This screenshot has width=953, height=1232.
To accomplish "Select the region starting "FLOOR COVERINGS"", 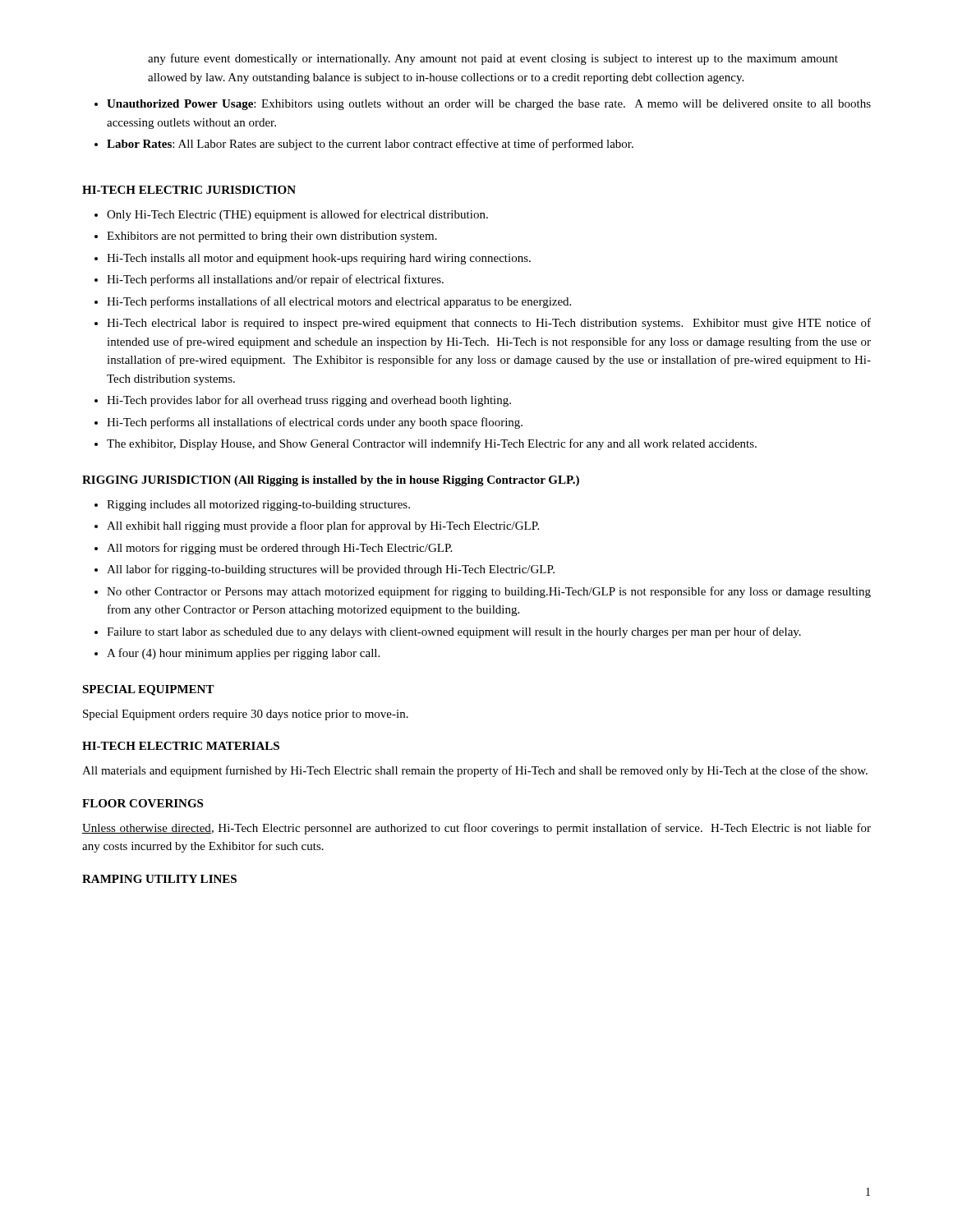I will click(143, 803).
